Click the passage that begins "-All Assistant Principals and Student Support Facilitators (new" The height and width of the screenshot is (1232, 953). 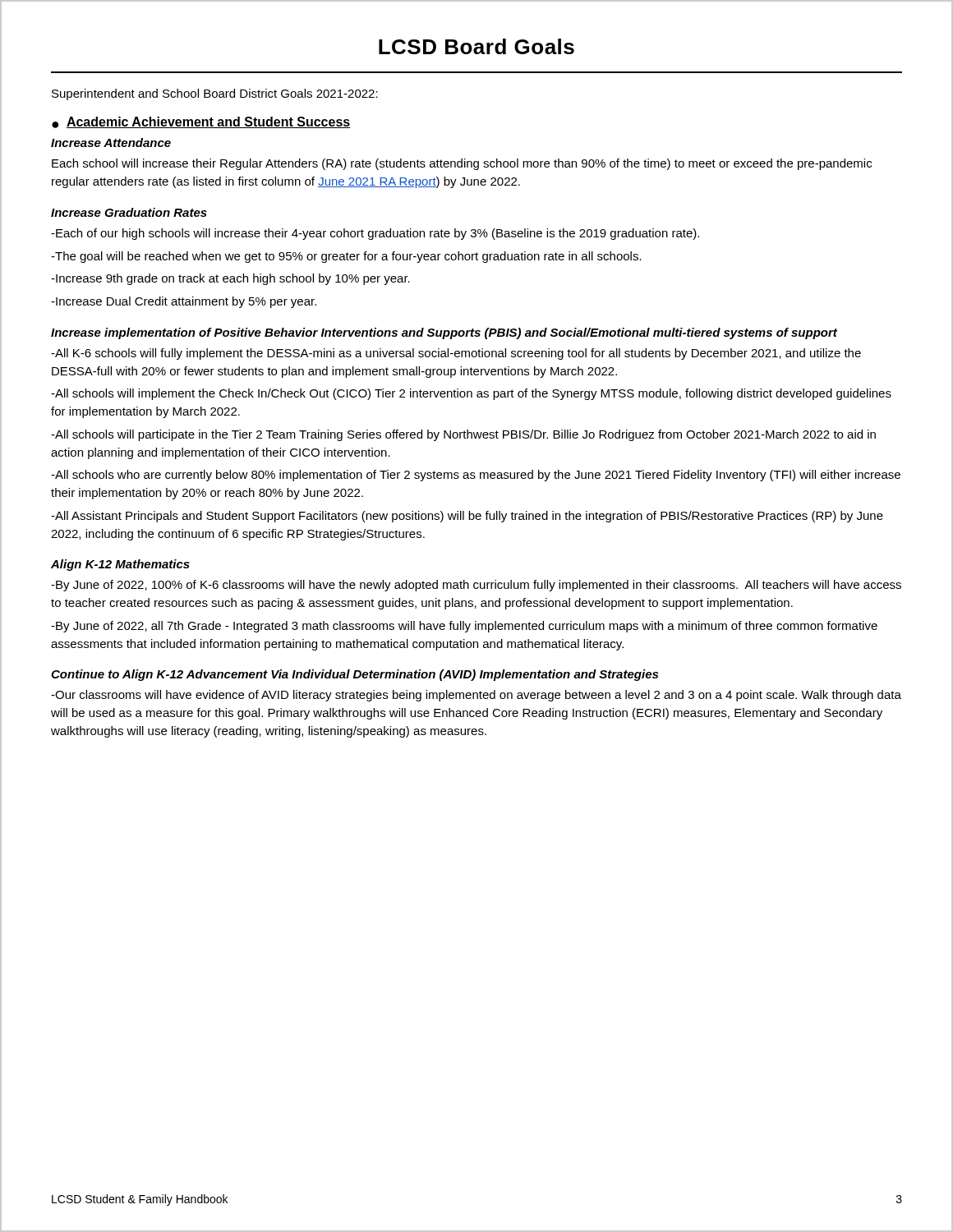[467, 524]
